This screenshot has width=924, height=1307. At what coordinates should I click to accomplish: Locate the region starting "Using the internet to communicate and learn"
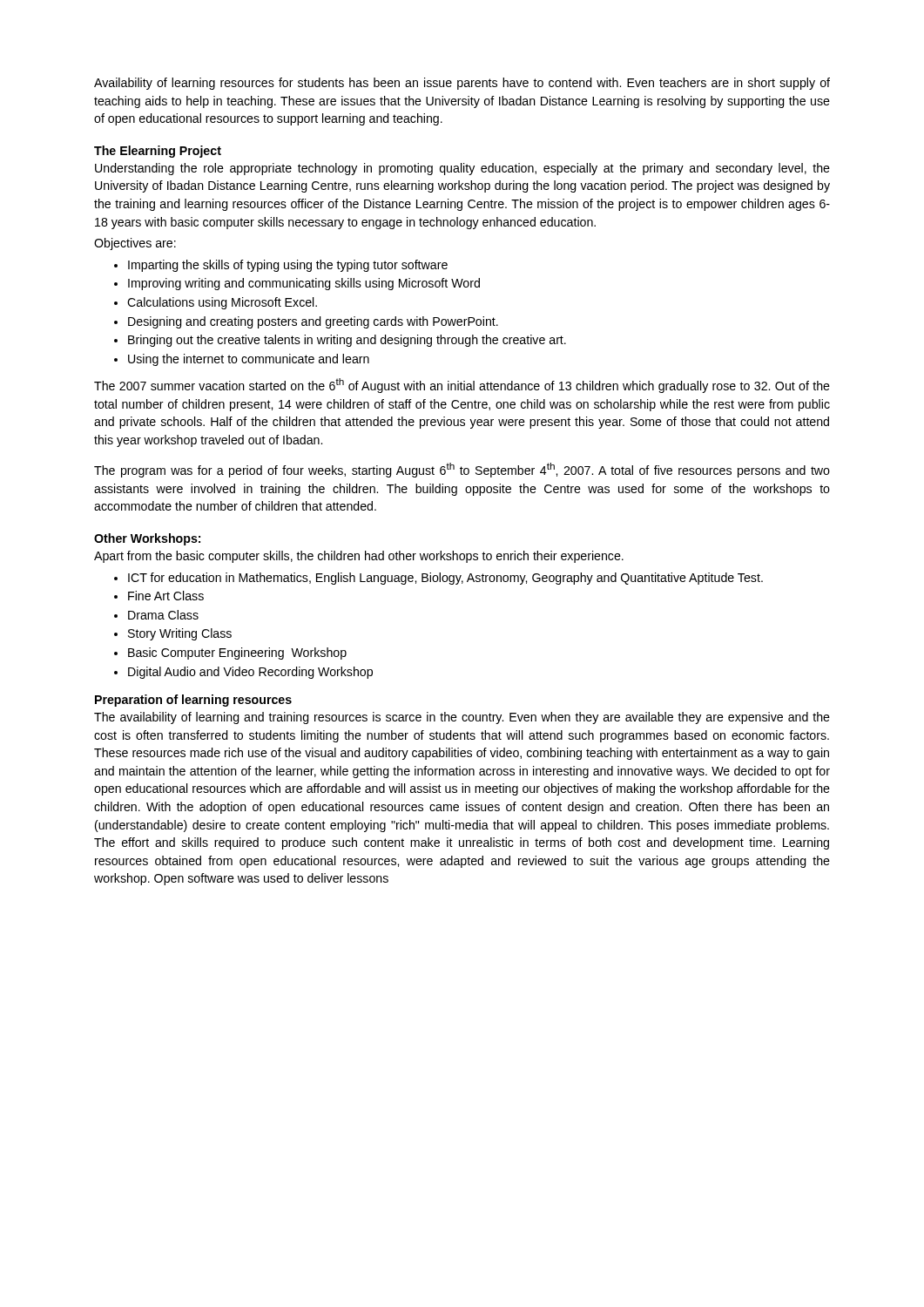point(249,360)
